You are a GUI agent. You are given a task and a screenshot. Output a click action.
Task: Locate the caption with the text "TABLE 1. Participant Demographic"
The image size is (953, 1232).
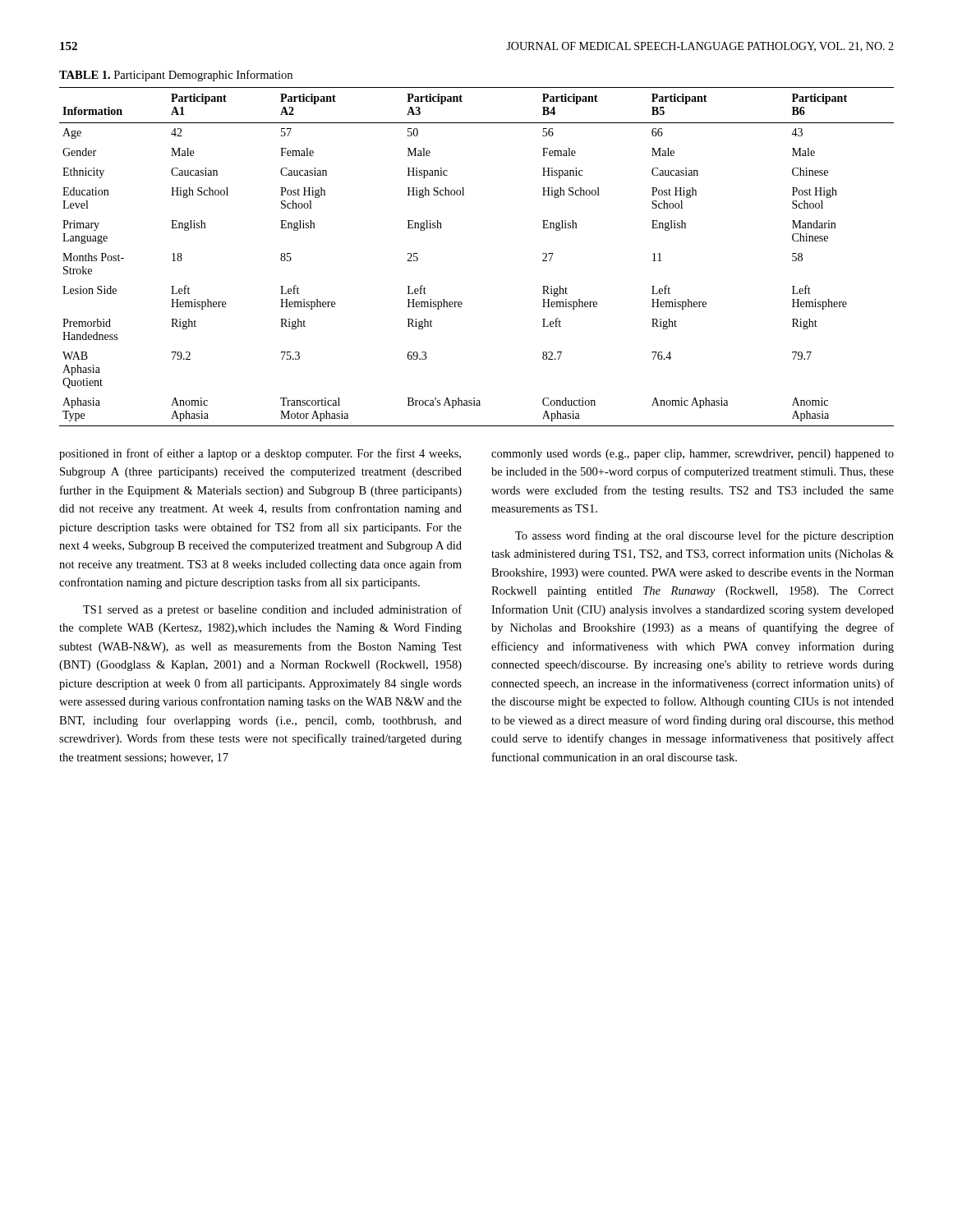click(x=176, y=75)
